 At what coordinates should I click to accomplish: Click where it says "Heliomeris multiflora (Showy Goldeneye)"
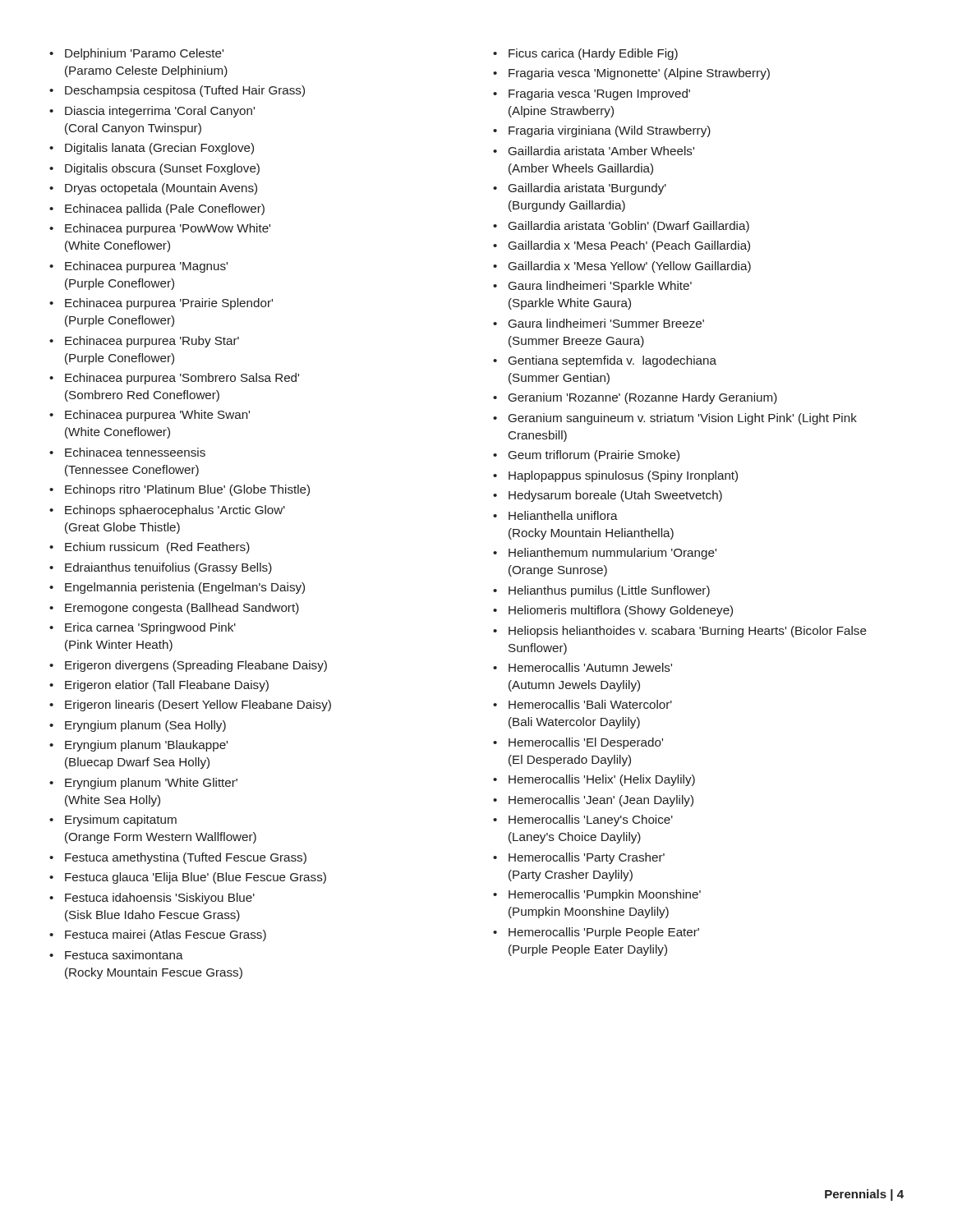[x=621, y=610]
